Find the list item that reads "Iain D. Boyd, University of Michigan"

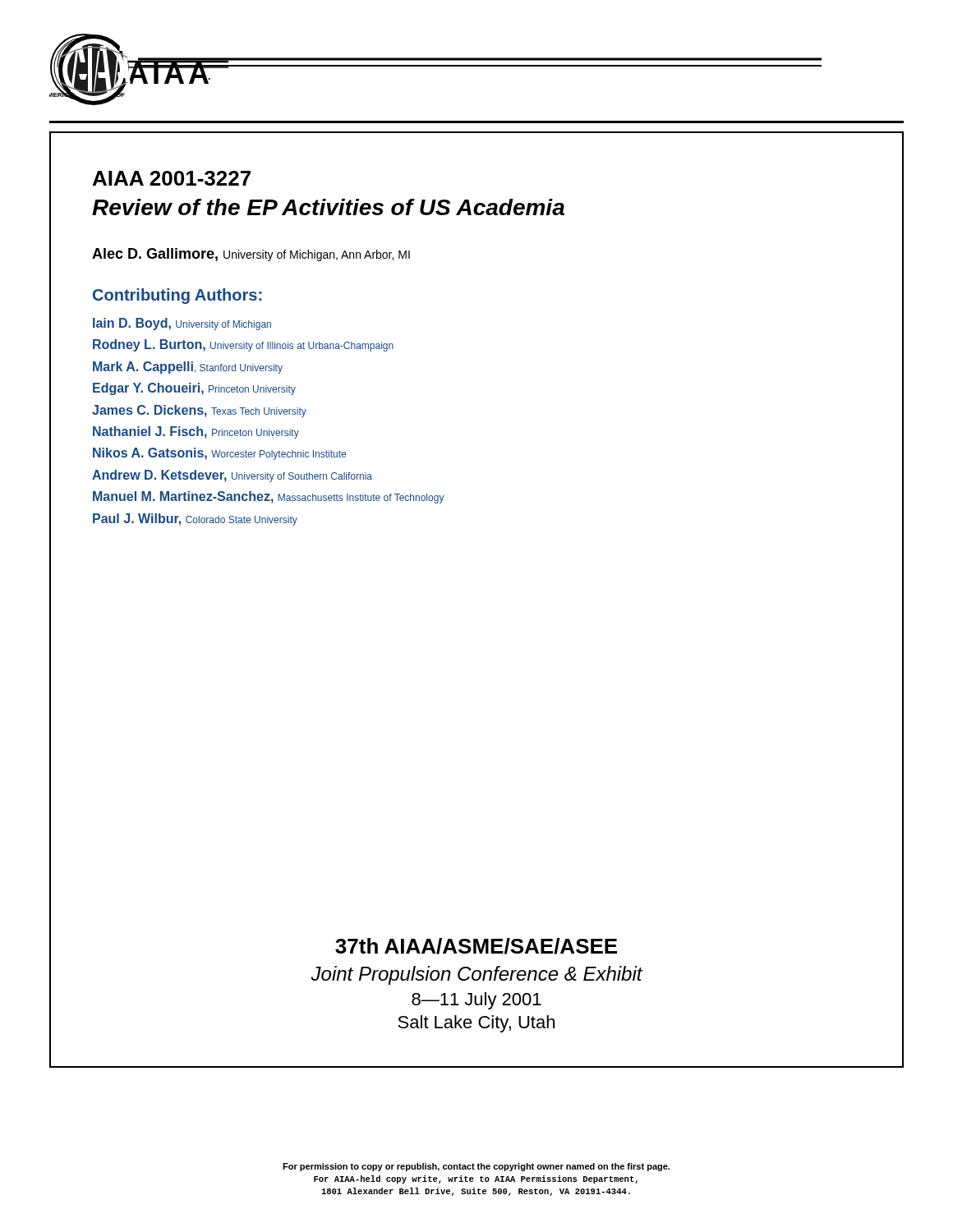(182, 323)
